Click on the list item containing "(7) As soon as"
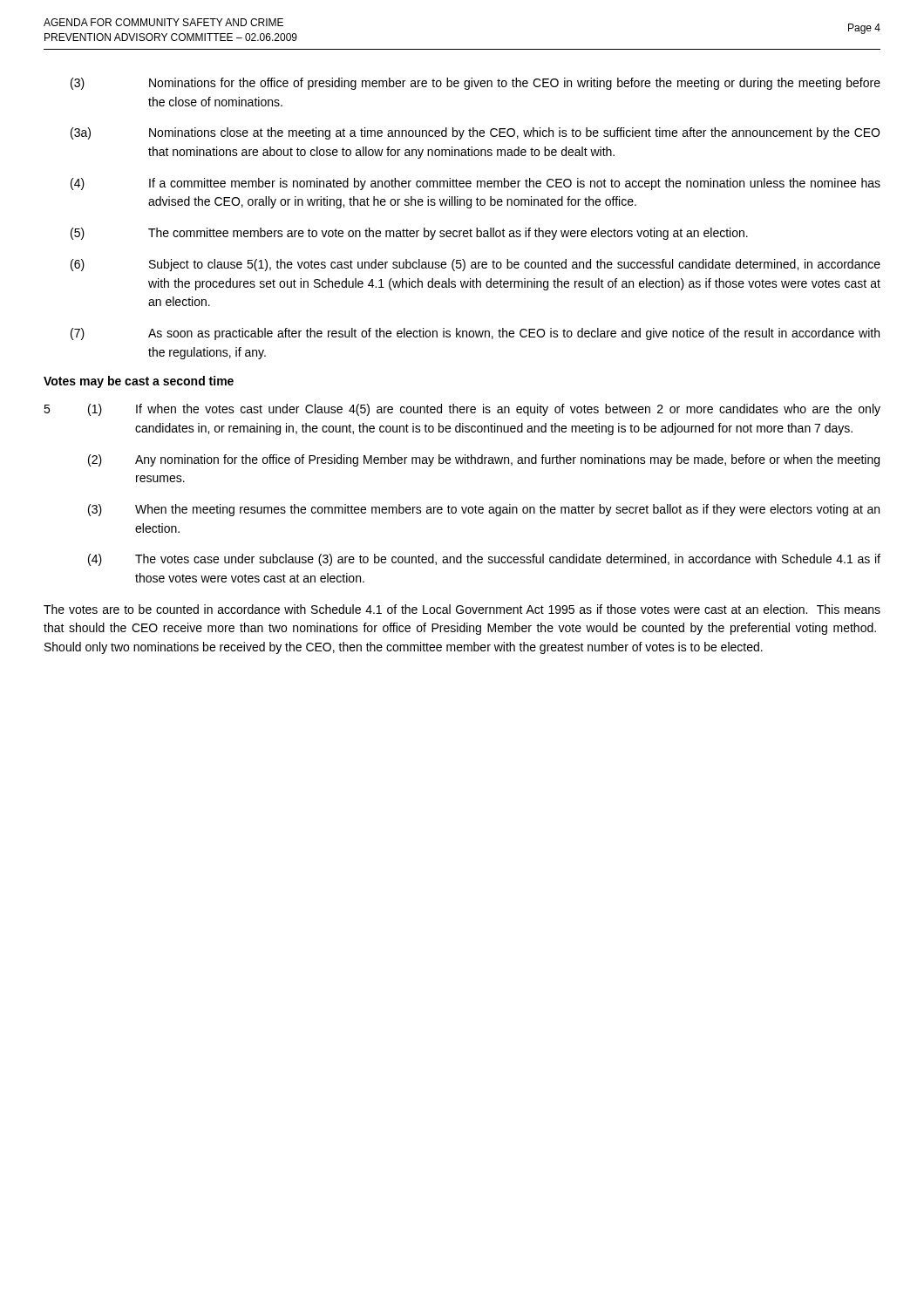 click(x=462, y=343)
